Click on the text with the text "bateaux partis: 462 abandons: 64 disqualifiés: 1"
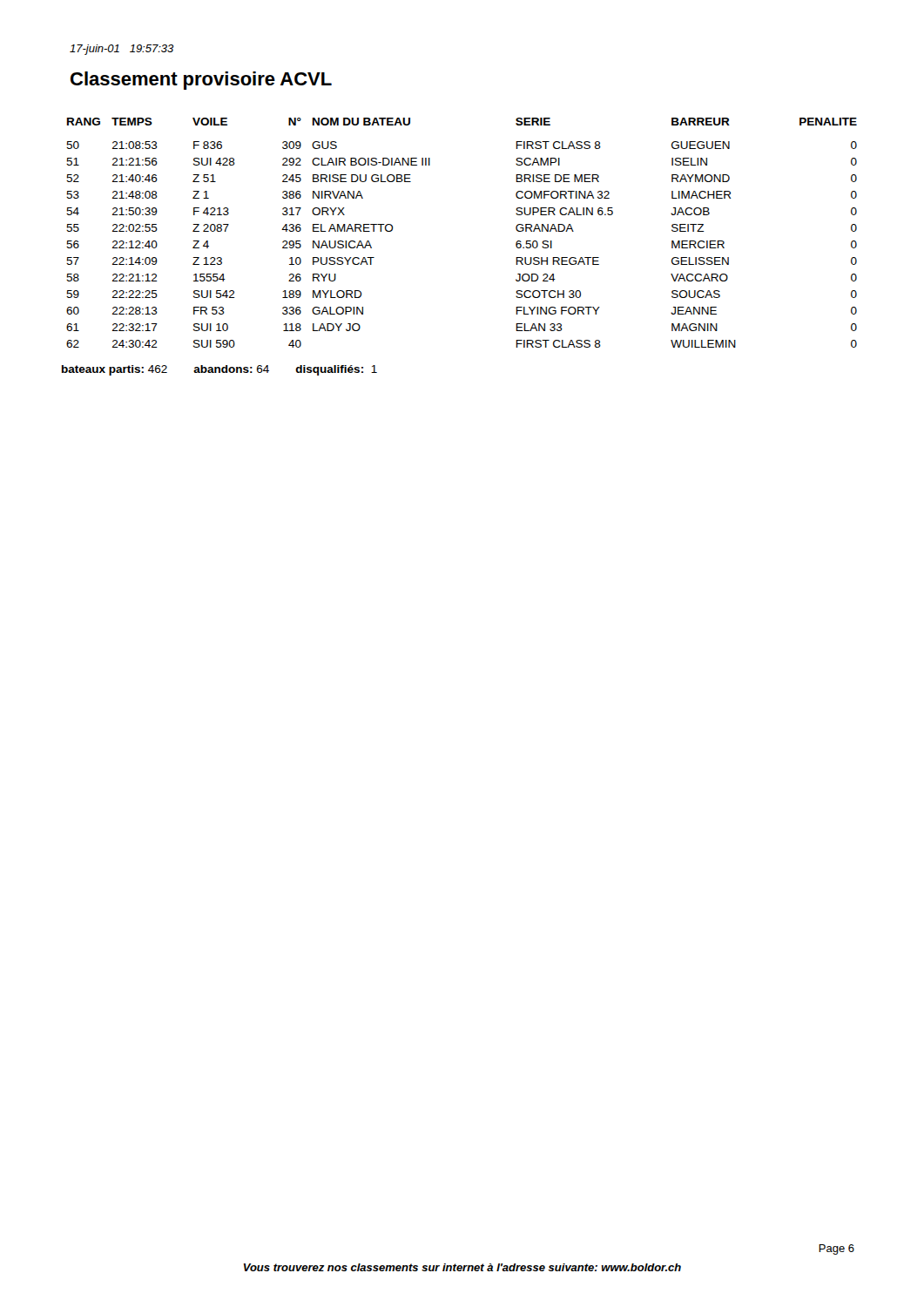This screenshot has width=924, height=1307. pos(219,369)
